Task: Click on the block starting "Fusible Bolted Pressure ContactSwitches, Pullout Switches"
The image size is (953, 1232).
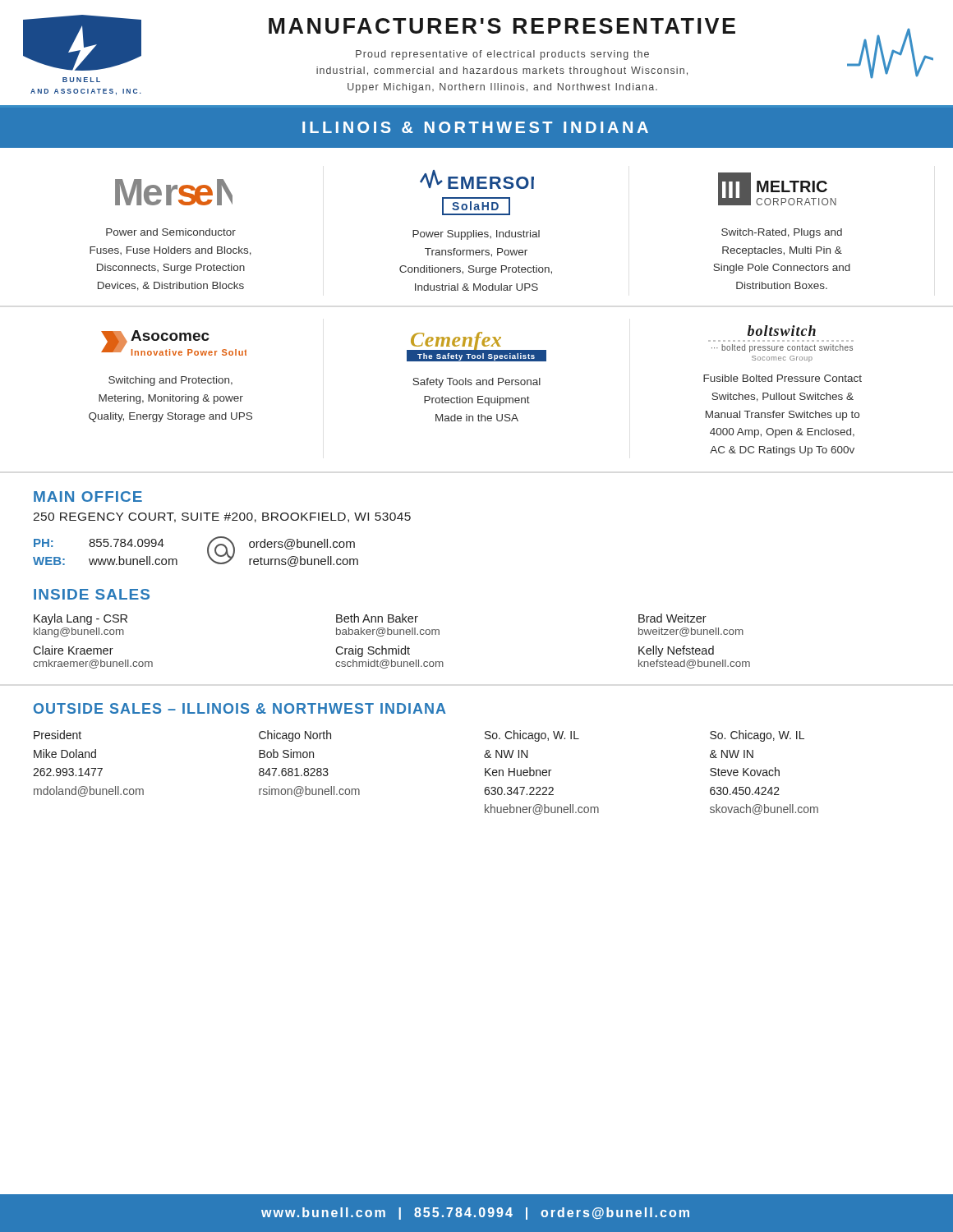Action: pyautogui.click(x=782, y=414)
